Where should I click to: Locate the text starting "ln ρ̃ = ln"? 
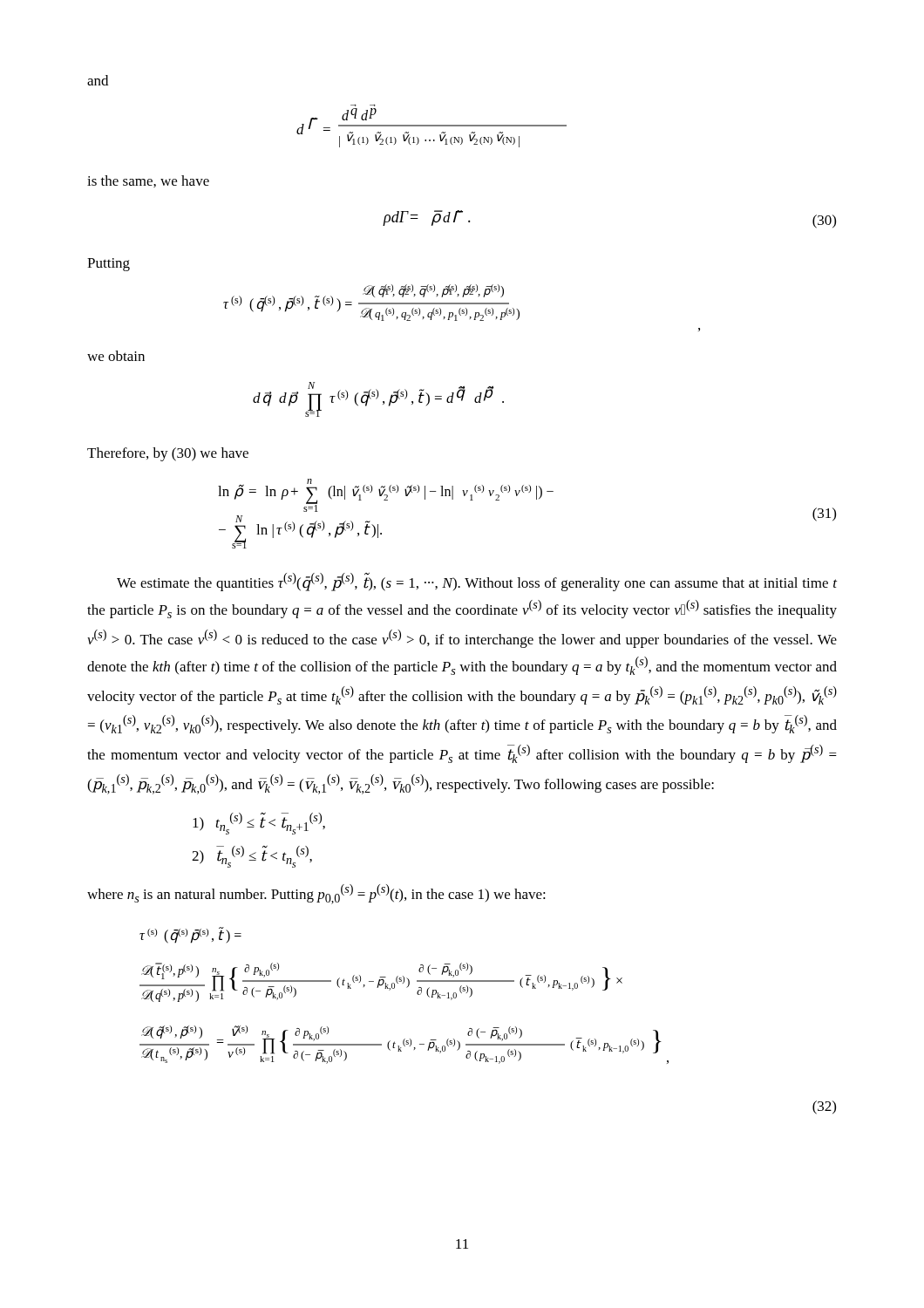(519, 511)
